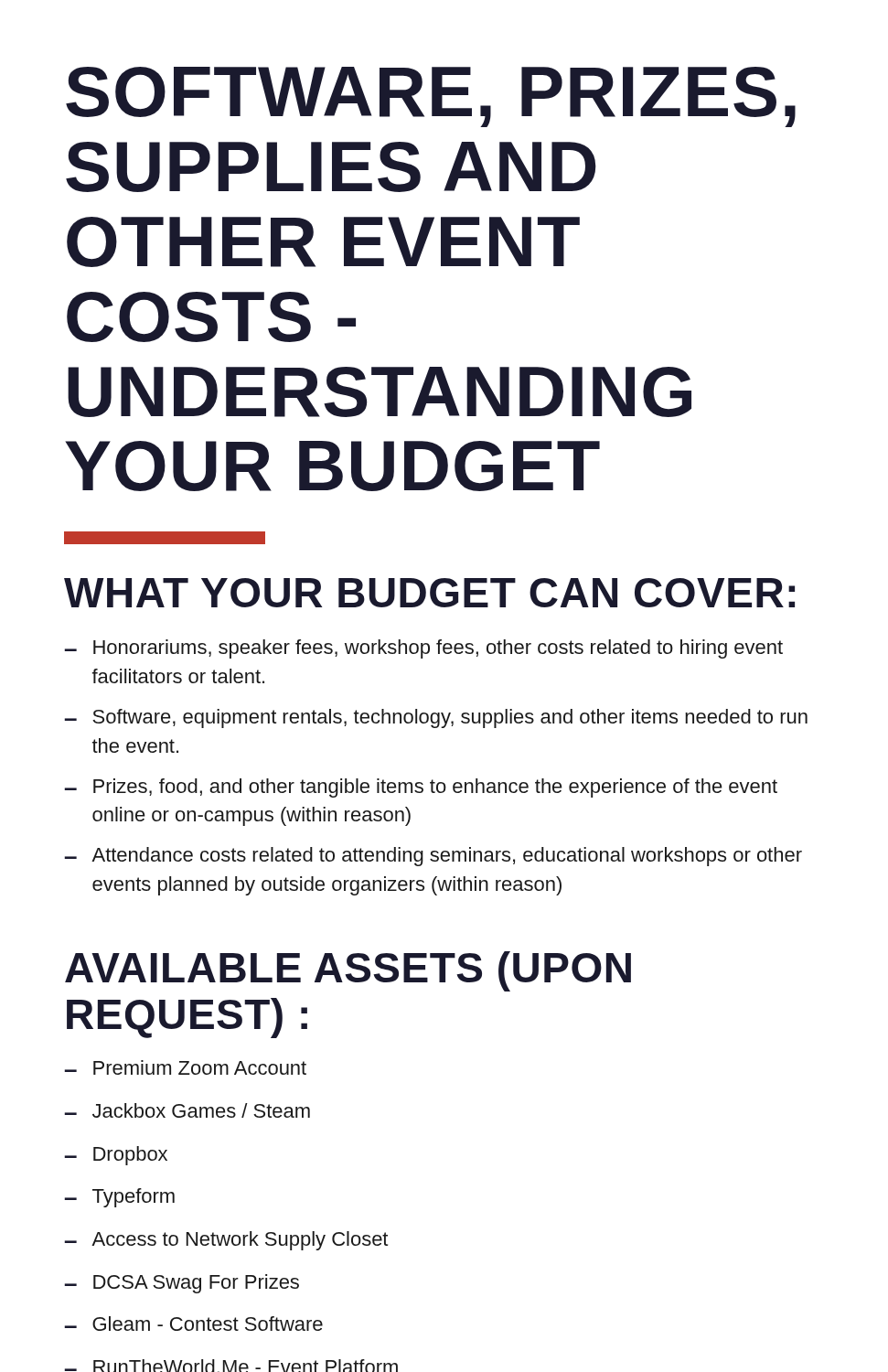
Task: Locate the list item with the text "– DCSA Swag For Prizes"
Action: (x=182, y=1284)
